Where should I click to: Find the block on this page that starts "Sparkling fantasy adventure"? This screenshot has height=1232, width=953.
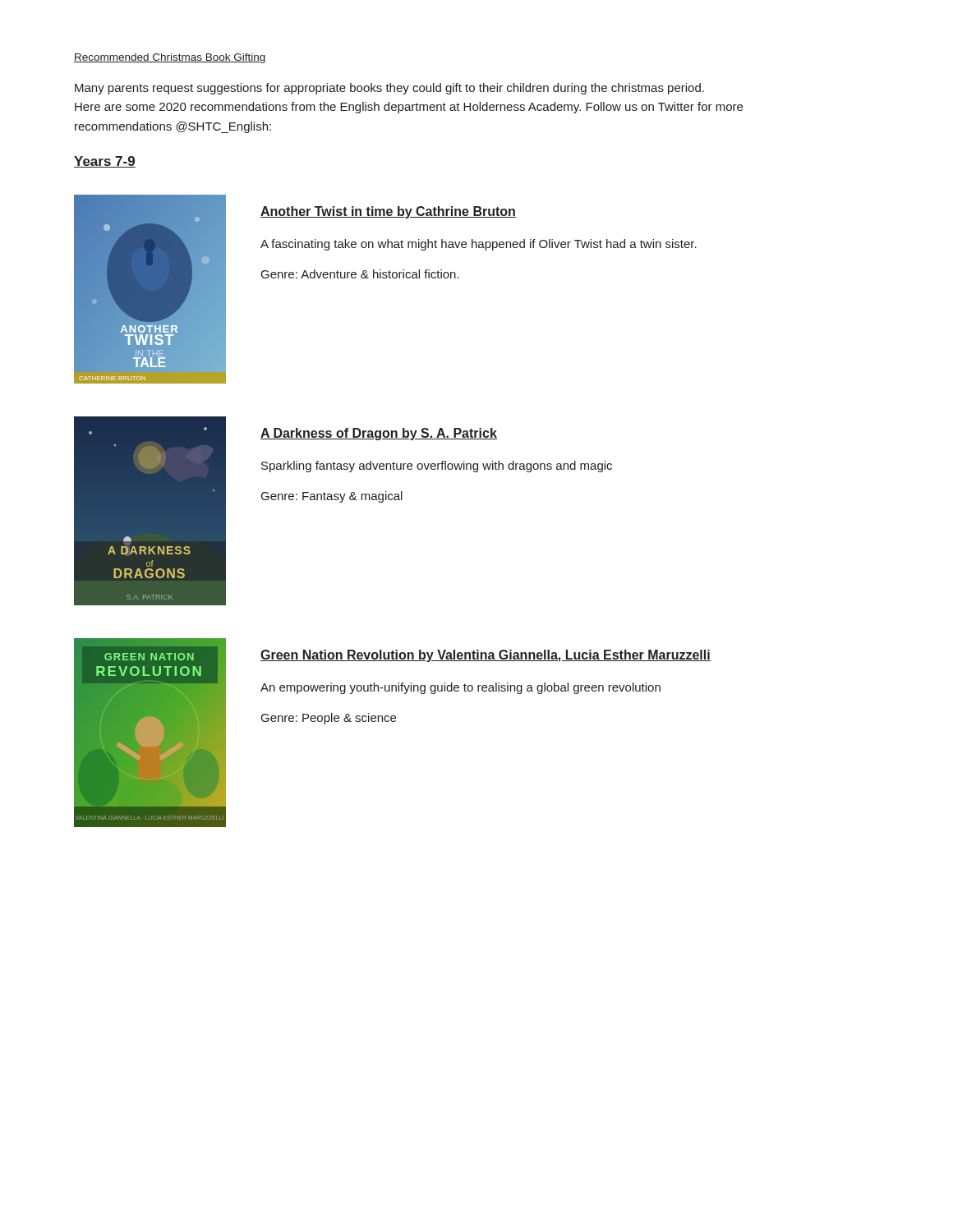point(436,465)
